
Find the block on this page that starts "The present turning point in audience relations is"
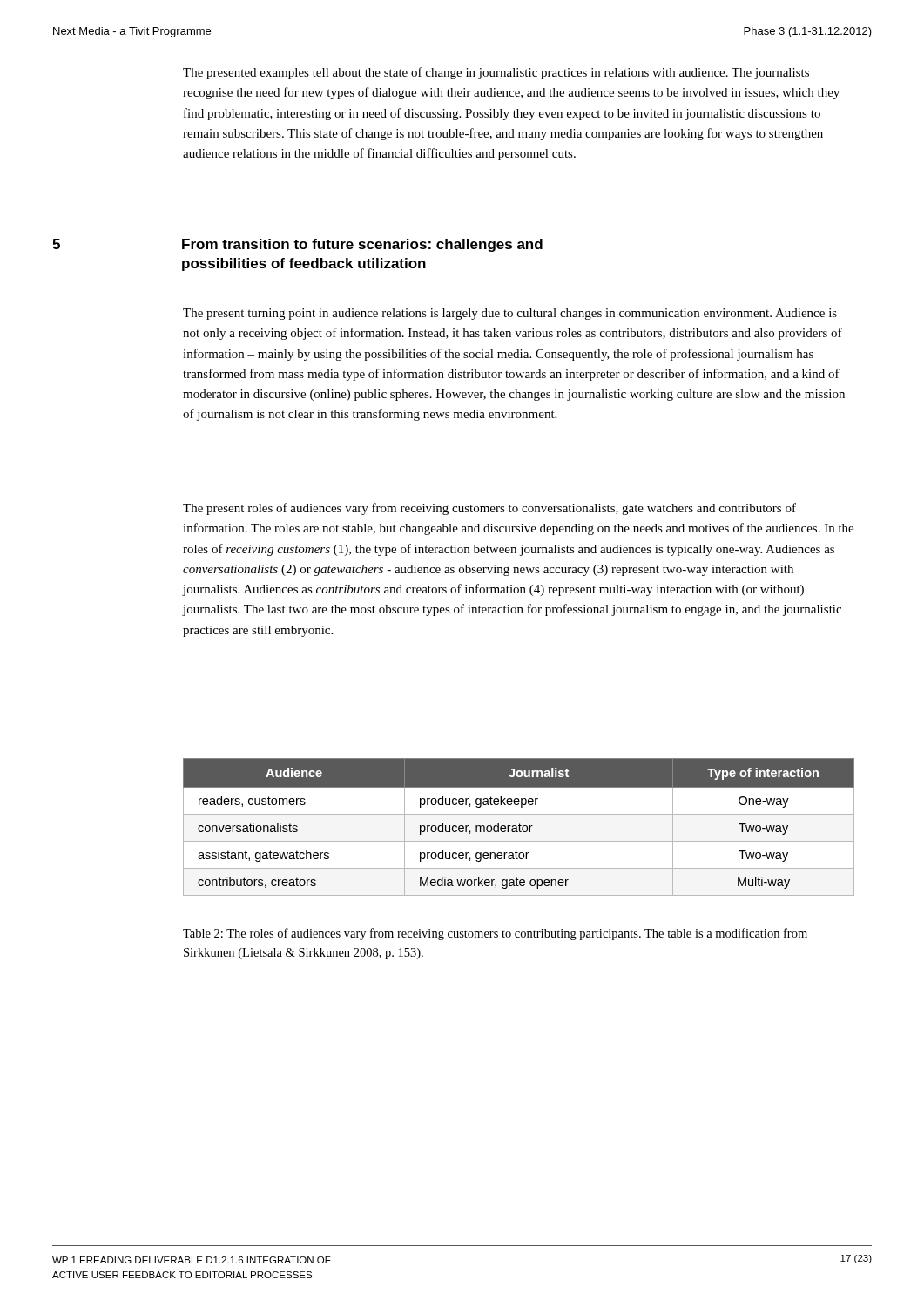tap(514, 363)
